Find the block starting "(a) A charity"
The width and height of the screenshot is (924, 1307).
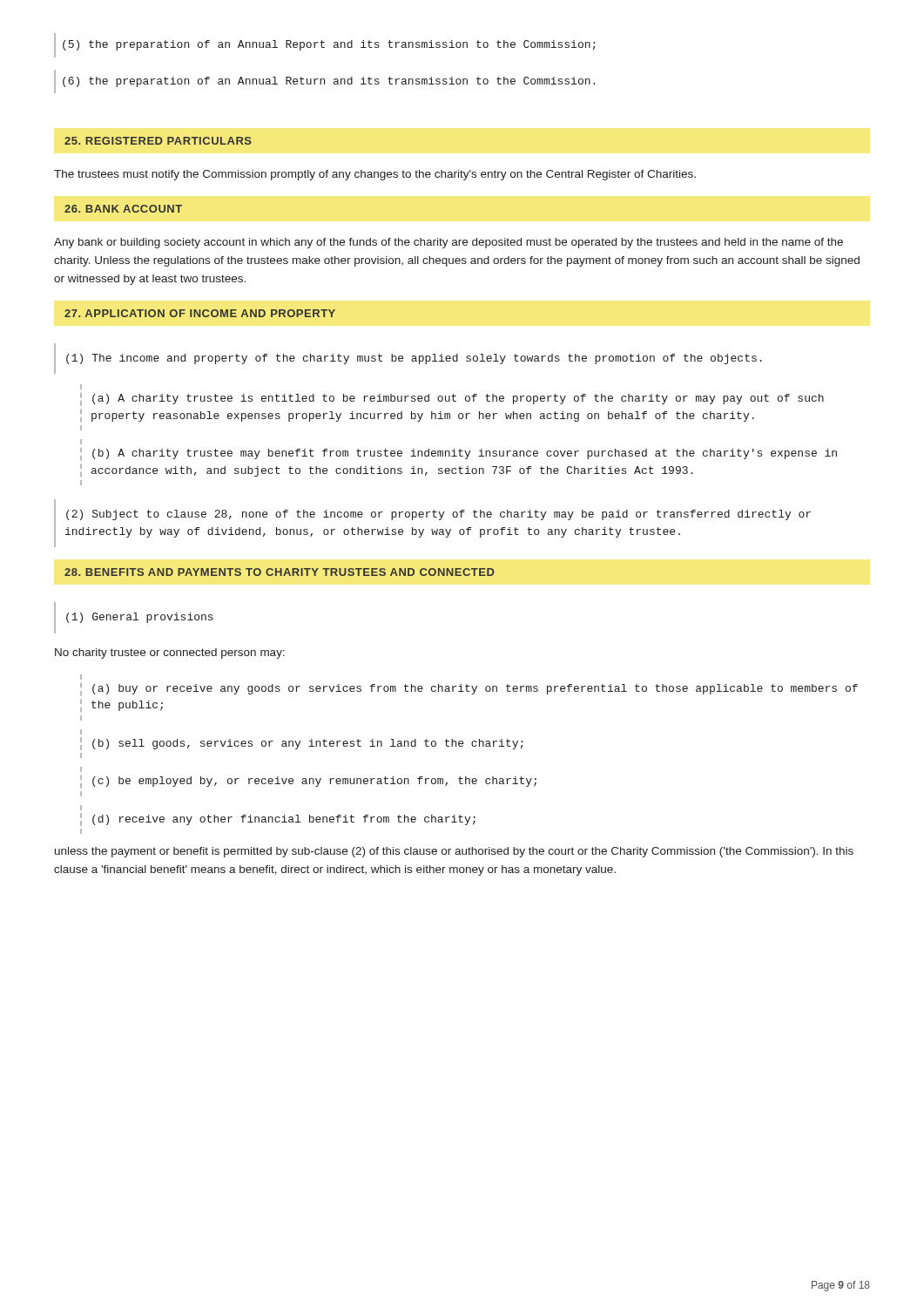457,407
